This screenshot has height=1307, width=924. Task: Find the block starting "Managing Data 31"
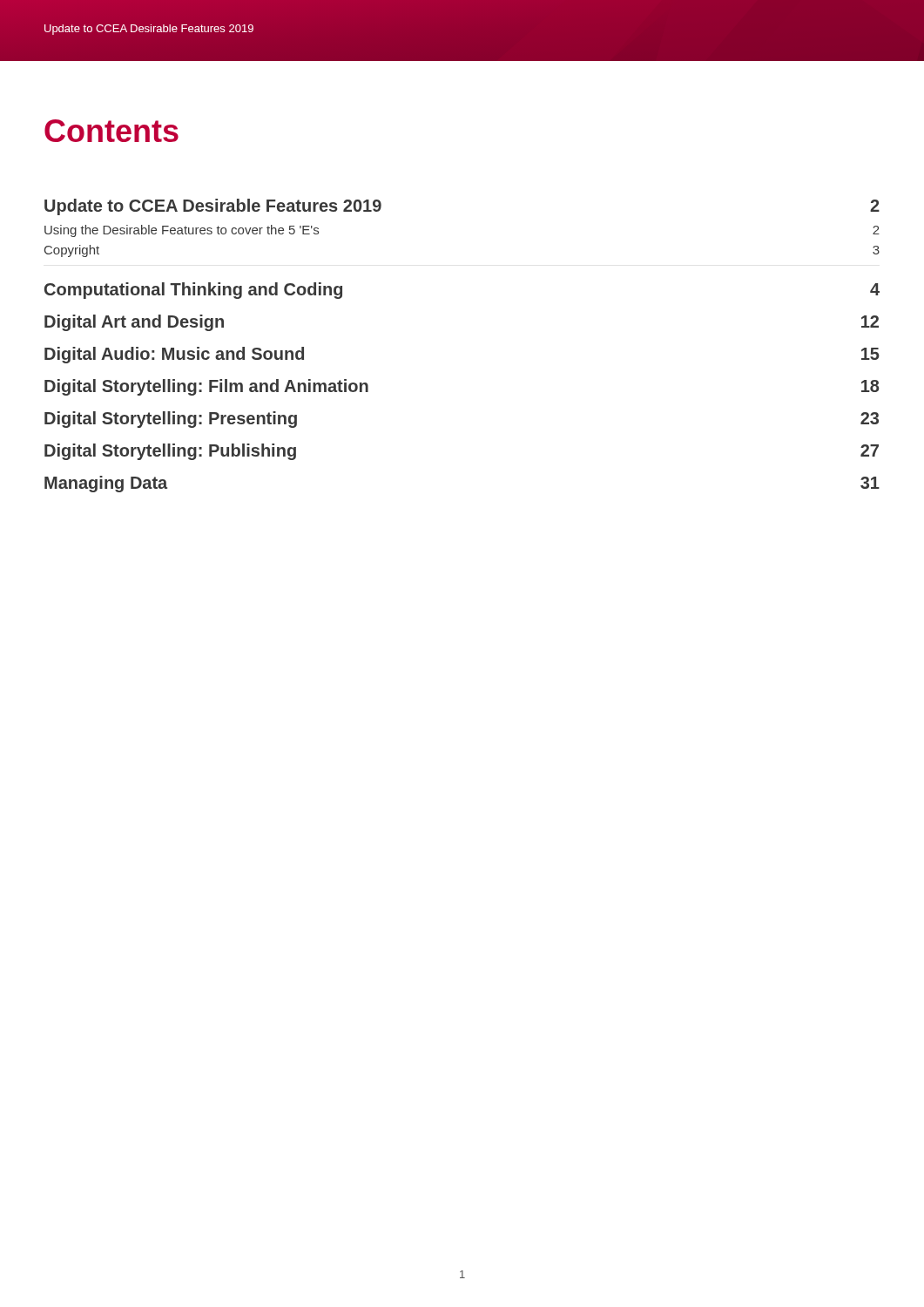[x=108, y=482]
